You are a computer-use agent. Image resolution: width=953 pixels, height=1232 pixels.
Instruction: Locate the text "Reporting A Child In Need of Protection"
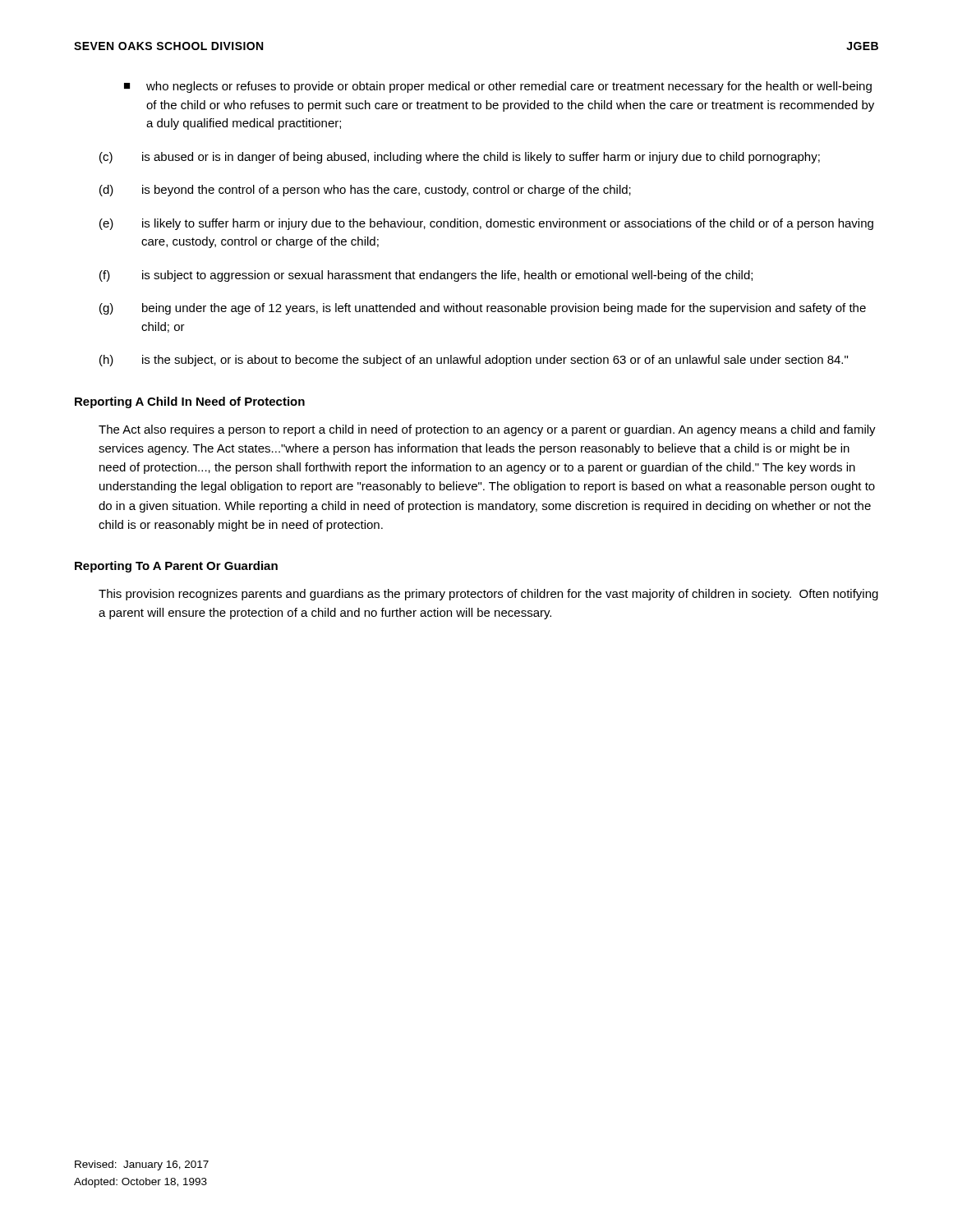(x=190, y=401)
